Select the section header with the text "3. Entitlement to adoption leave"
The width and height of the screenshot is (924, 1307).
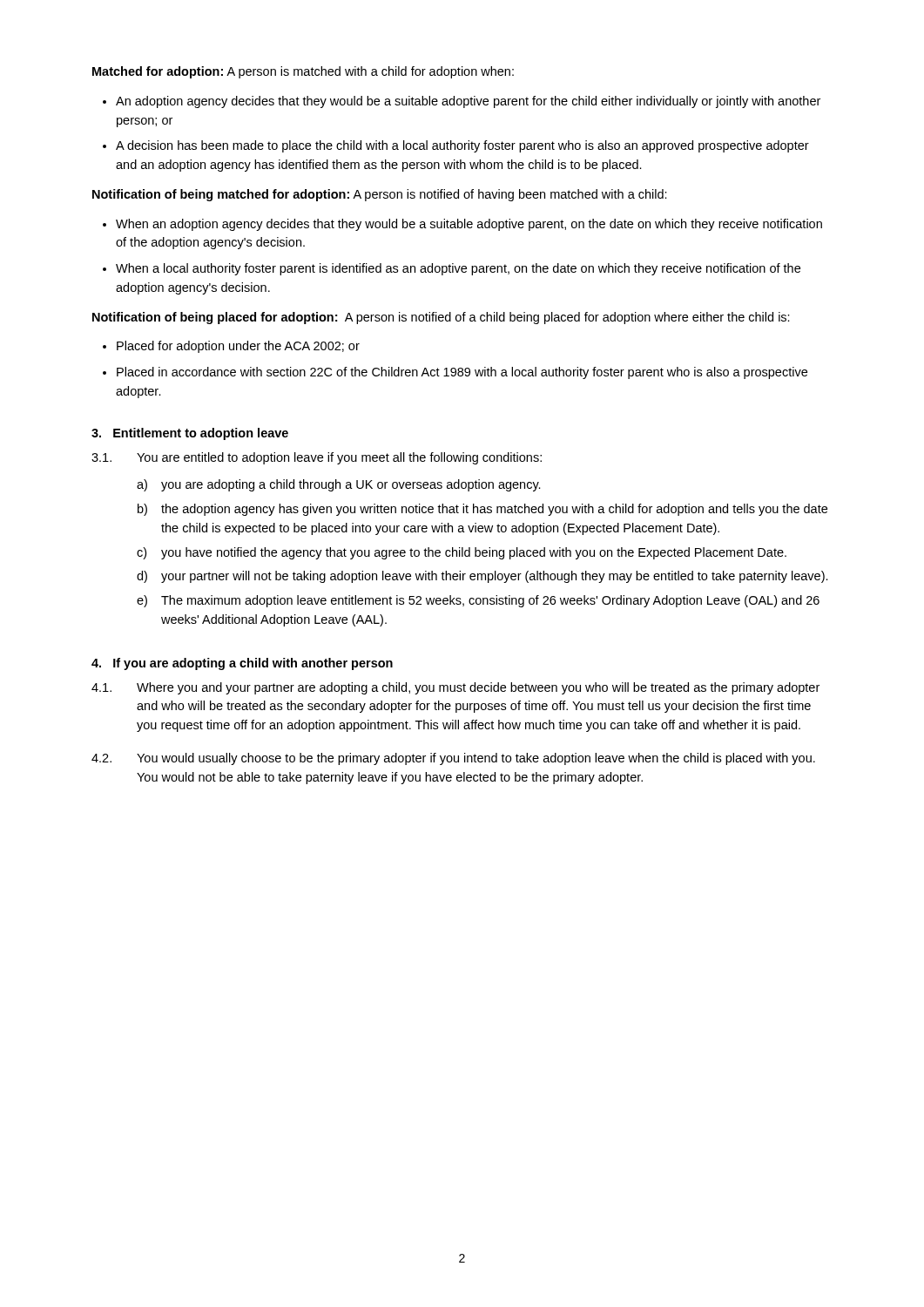[x=190, y=433]
